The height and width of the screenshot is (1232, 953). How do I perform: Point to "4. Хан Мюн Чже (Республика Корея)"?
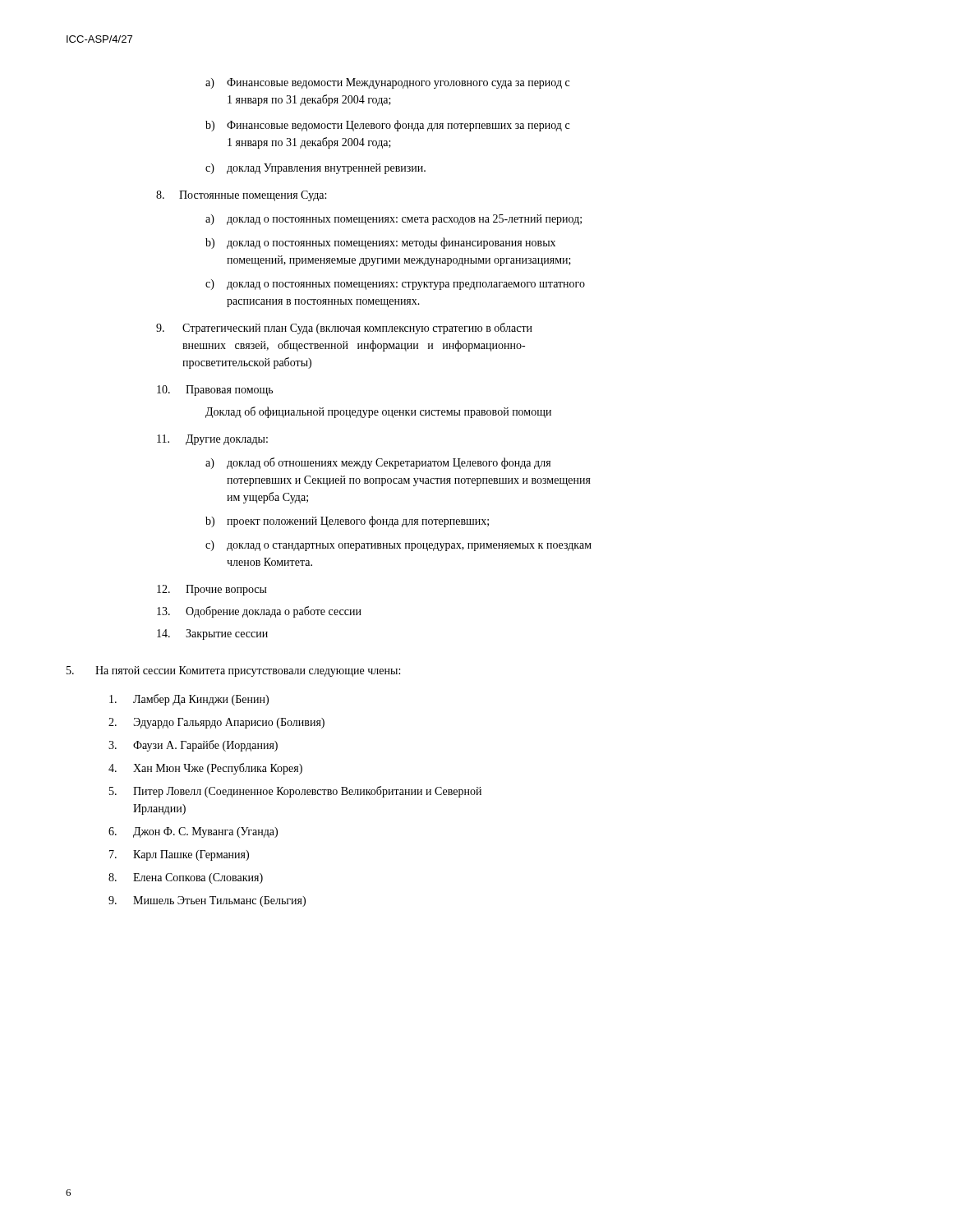tap(206, 768)
